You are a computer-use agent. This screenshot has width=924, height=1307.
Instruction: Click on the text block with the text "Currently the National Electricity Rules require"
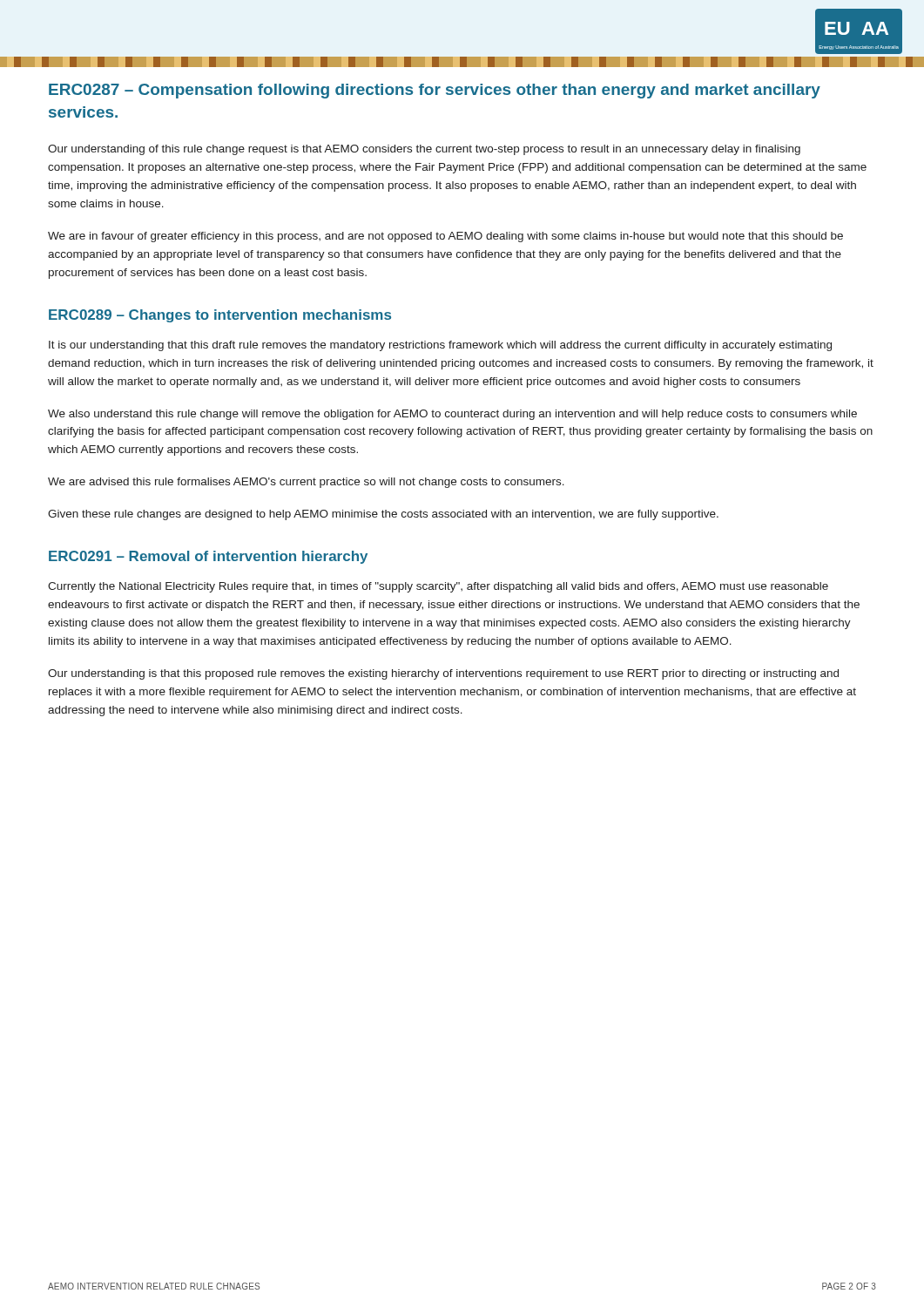click(x=454, y=613)
